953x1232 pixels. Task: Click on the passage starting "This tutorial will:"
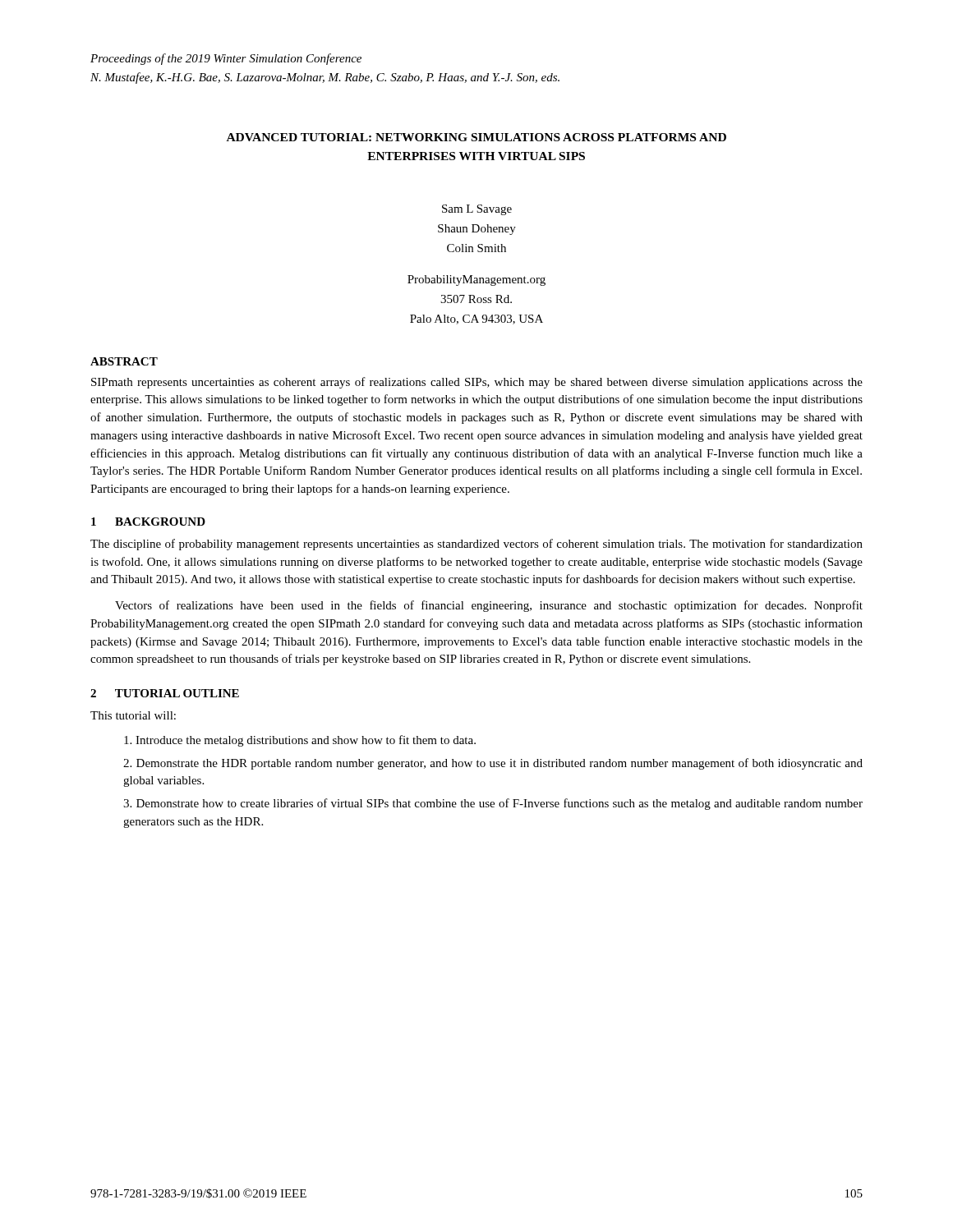point(133,715)
